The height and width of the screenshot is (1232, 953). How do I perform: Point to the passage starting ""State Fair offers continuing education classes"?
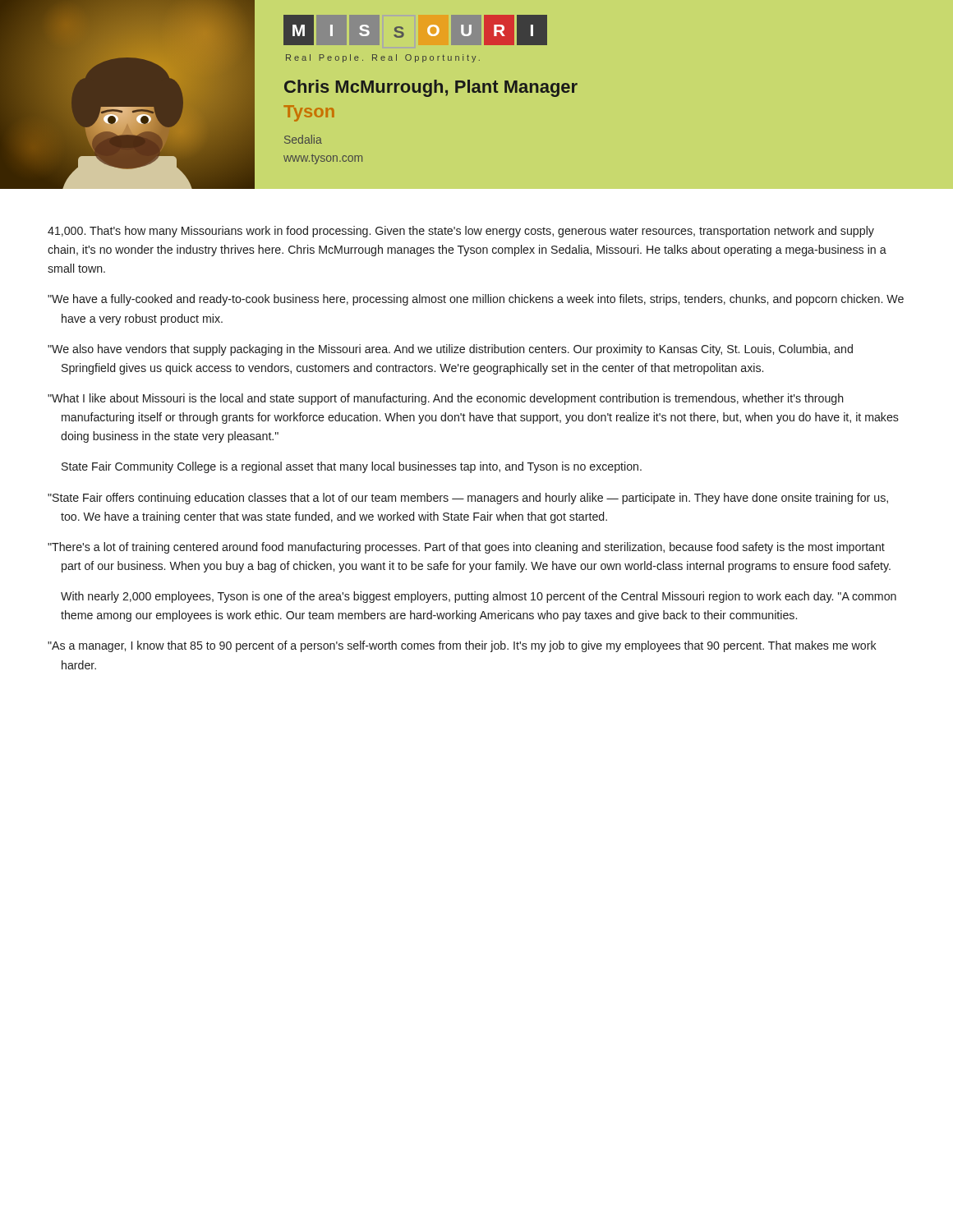(x=476, y=507)
